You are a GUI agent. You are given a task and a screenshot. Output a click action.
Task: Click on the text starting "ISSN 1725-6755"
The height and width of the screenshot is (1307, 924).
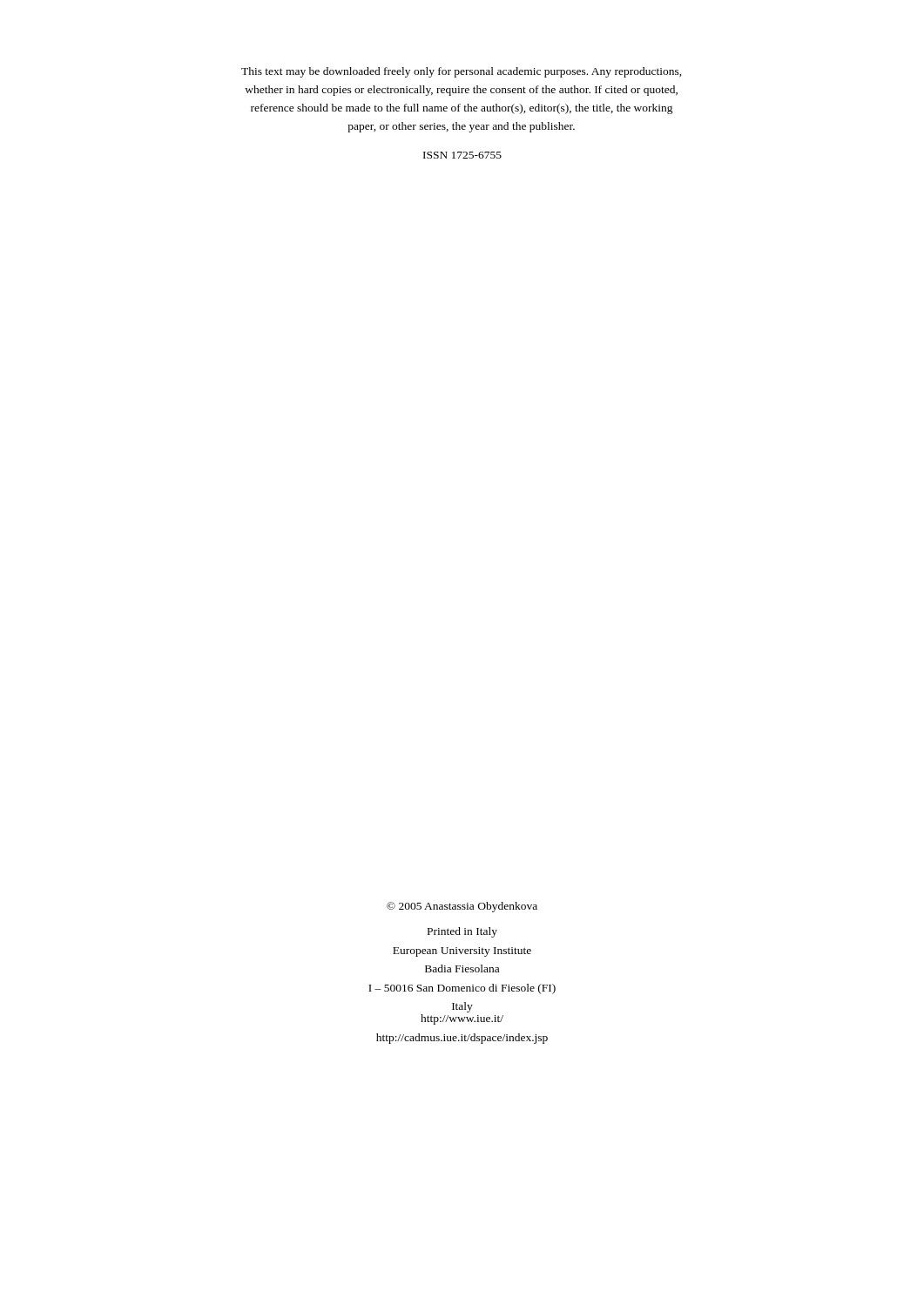point(462,155)
